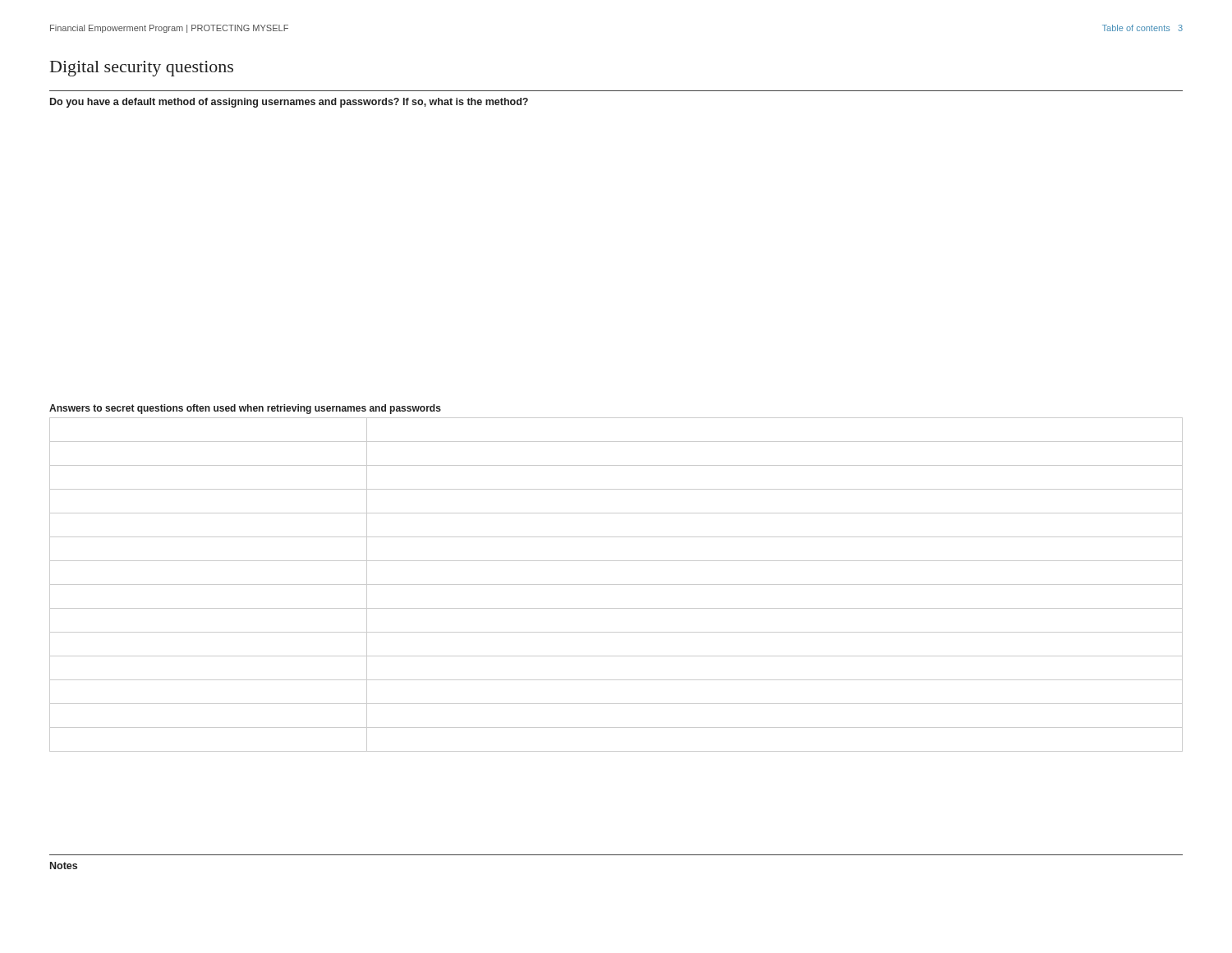Locate the text "Digital security questions"
The width and height of the screenshot is (1232, 953).
click(142, 67)
